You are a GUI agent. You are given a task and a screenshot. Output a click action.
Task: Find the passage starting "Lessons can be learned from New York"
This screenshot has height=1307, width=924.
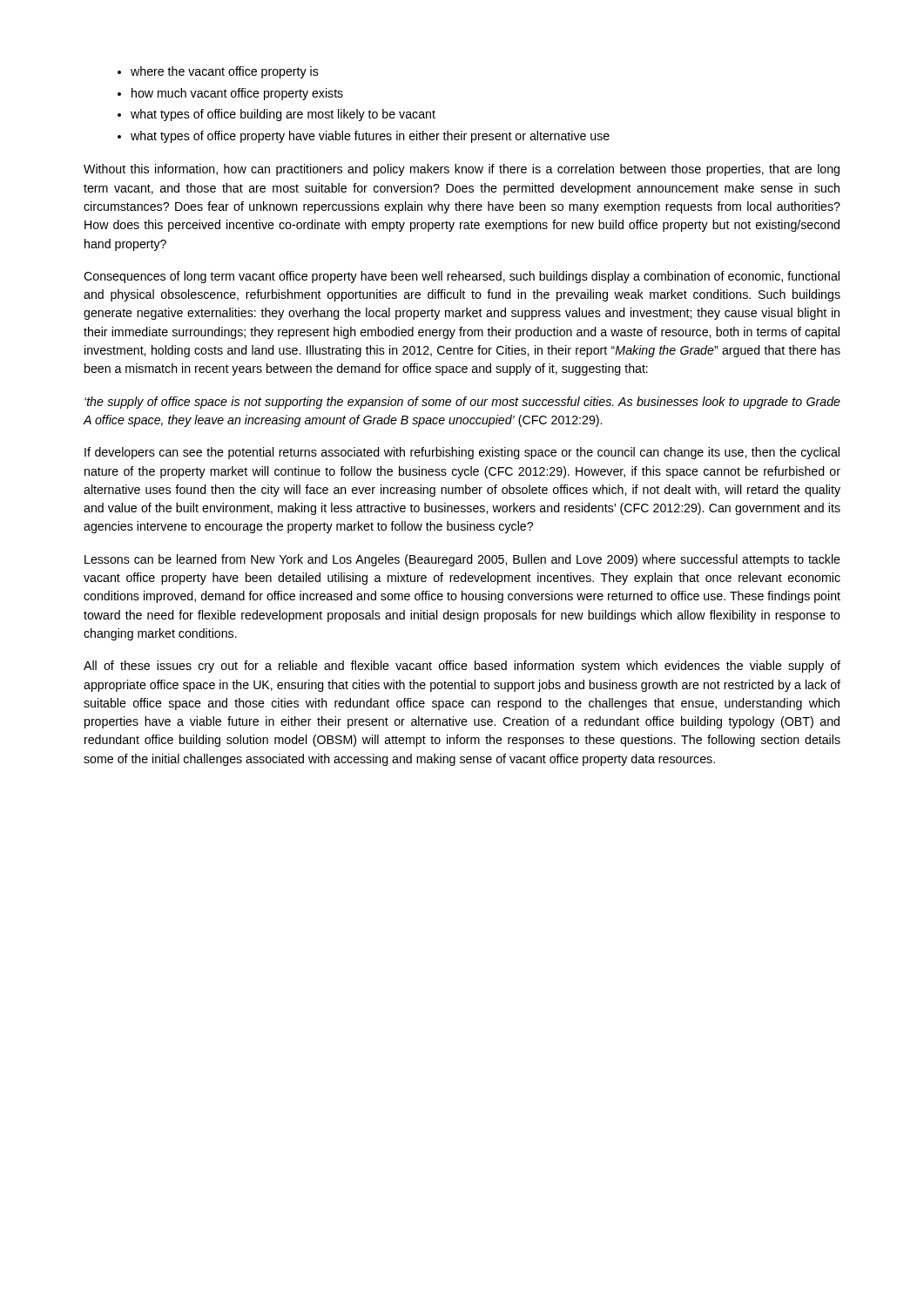[462, 596]
